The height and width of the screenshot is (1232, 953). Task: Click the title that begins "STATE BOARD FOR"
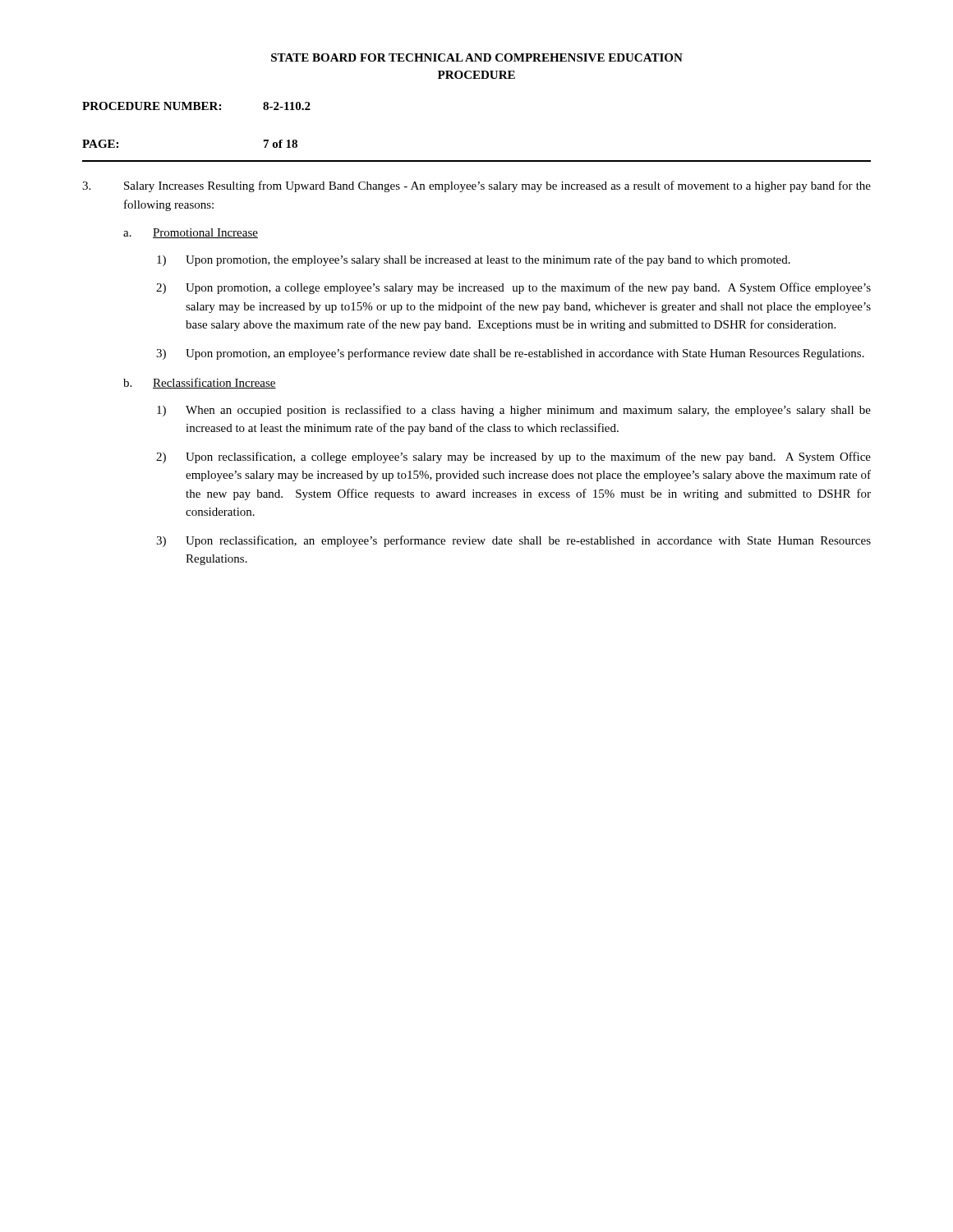click(476, 66)
